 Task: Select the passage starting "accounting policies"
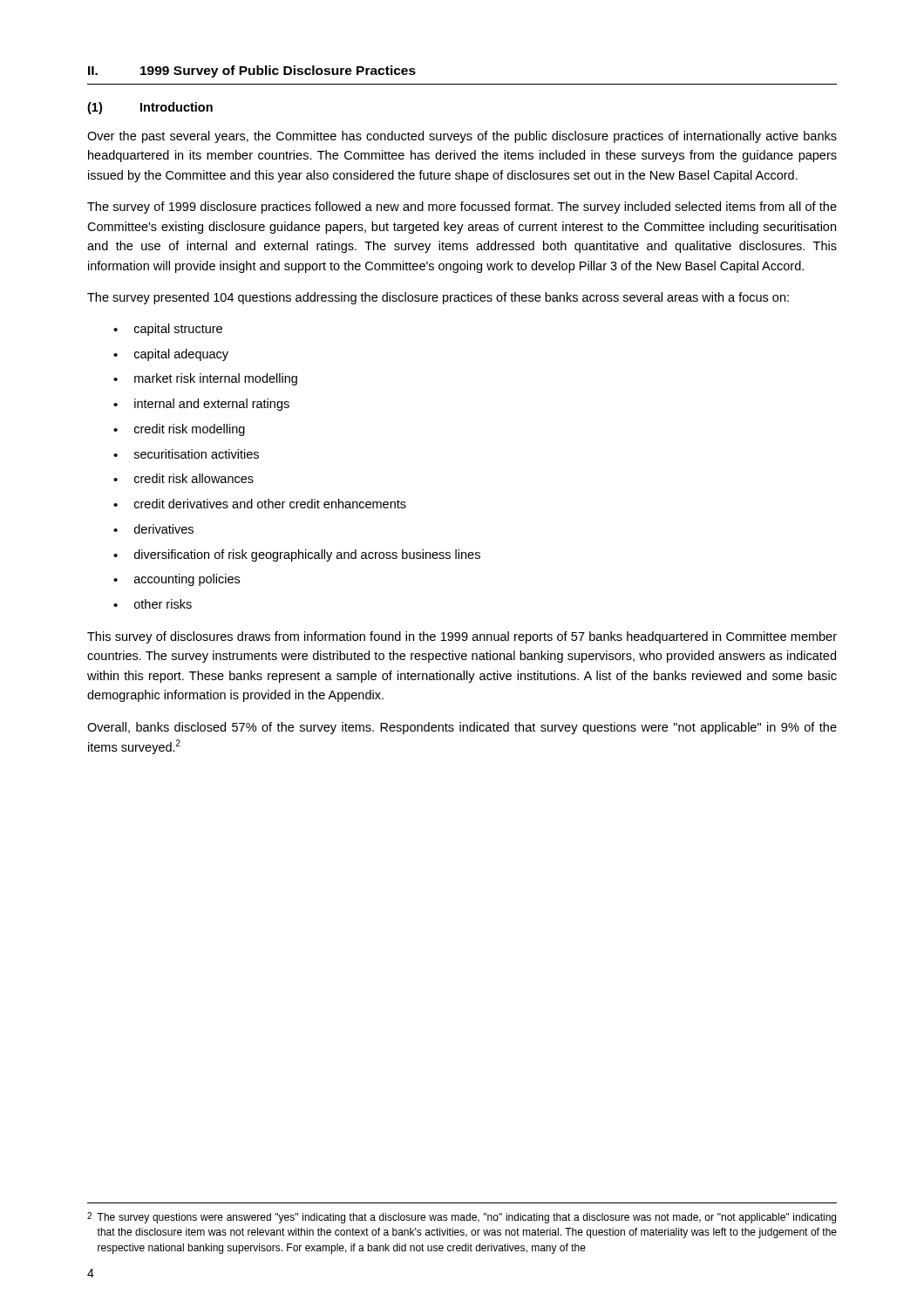click(177, 580)
